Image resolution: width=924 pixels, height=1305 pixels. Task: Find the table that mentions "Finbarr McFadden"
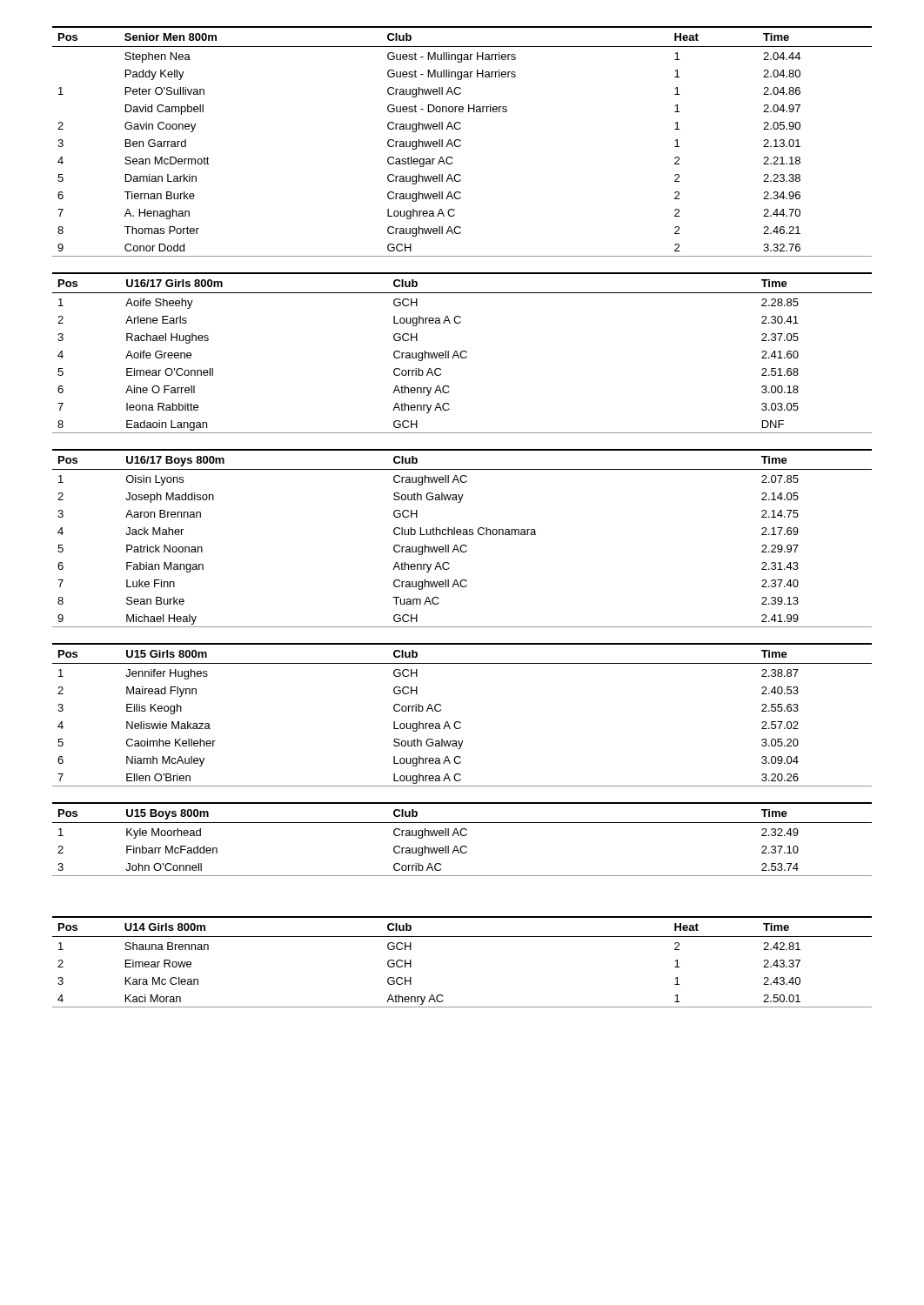(x=462, y=839)
